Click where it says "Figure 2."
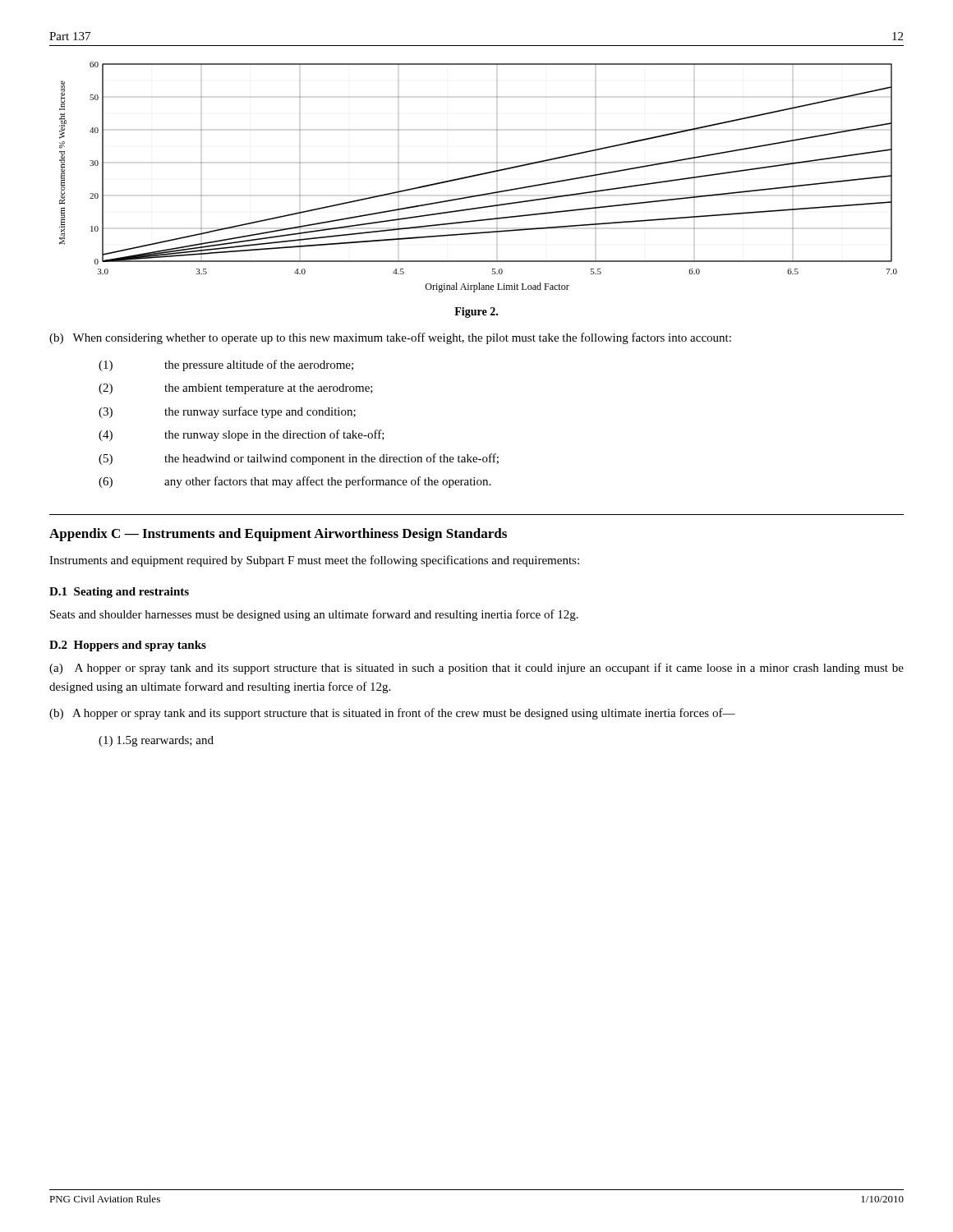 pyautogui.click(x=476, y=312)
